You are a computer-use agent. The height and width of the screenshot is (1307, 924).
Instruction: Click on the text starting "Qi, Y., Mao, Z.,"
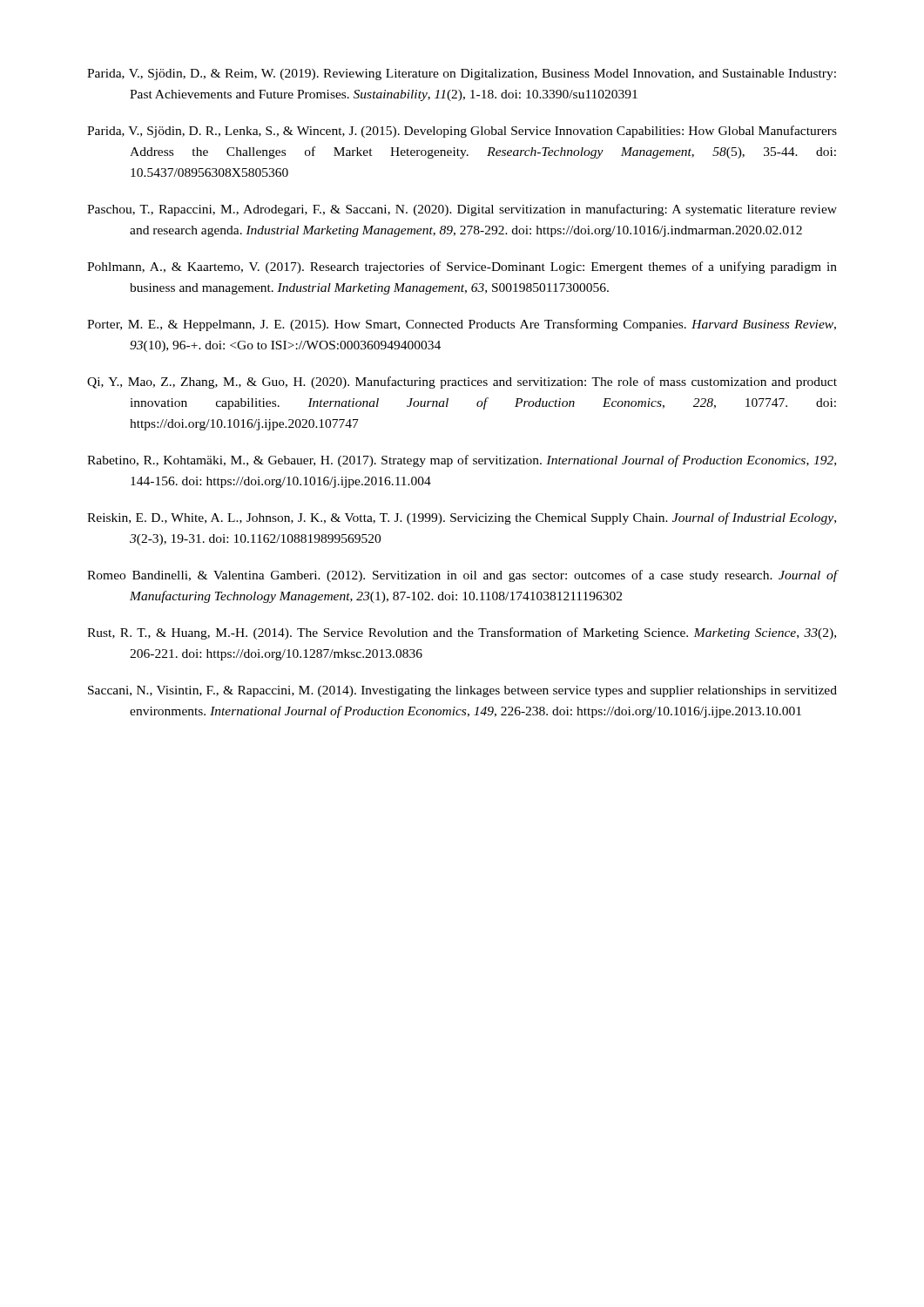(462, 383)
